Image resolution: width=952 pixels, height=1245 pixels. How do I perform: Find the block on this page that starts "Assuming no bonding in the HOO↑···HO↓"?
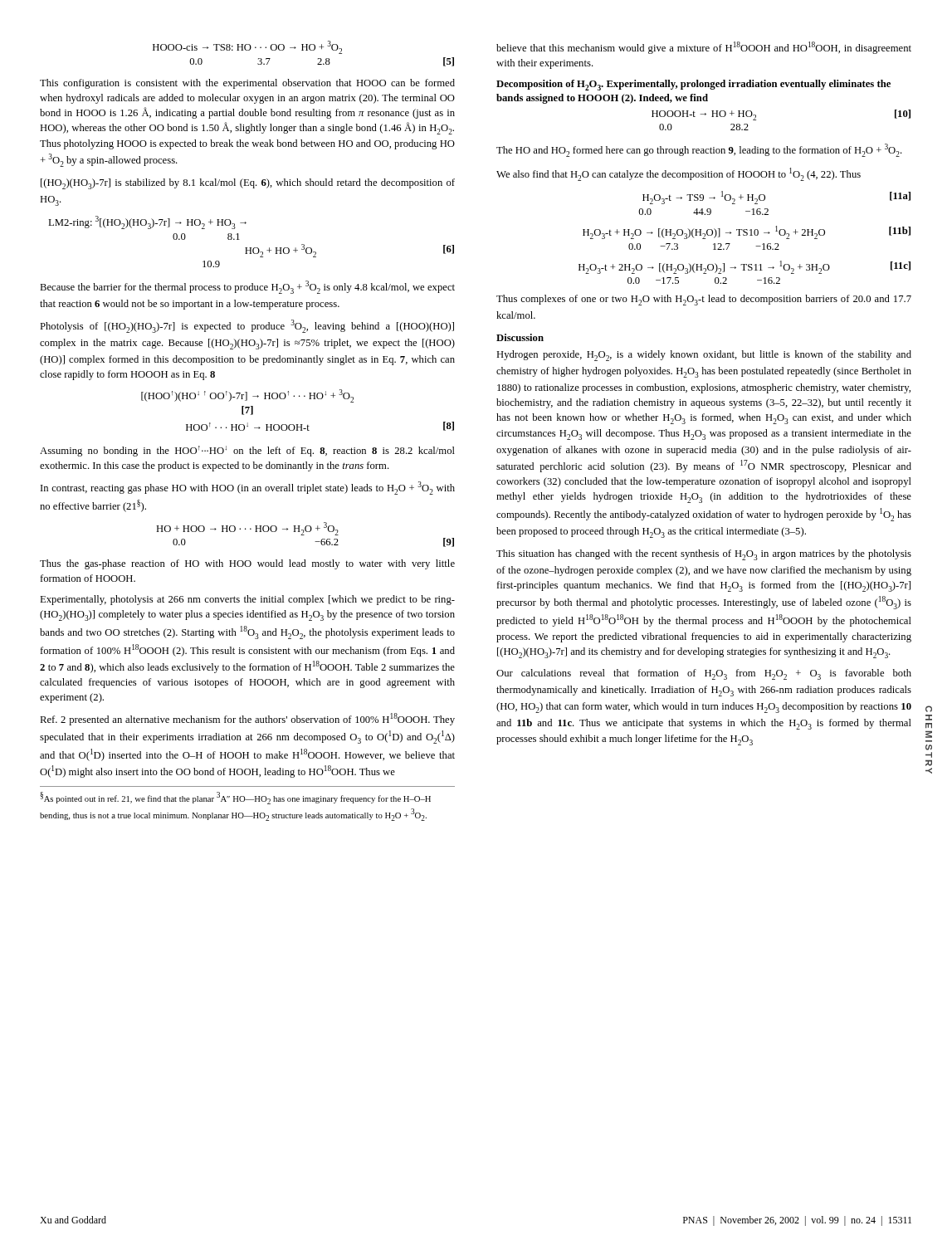(247, 458)
